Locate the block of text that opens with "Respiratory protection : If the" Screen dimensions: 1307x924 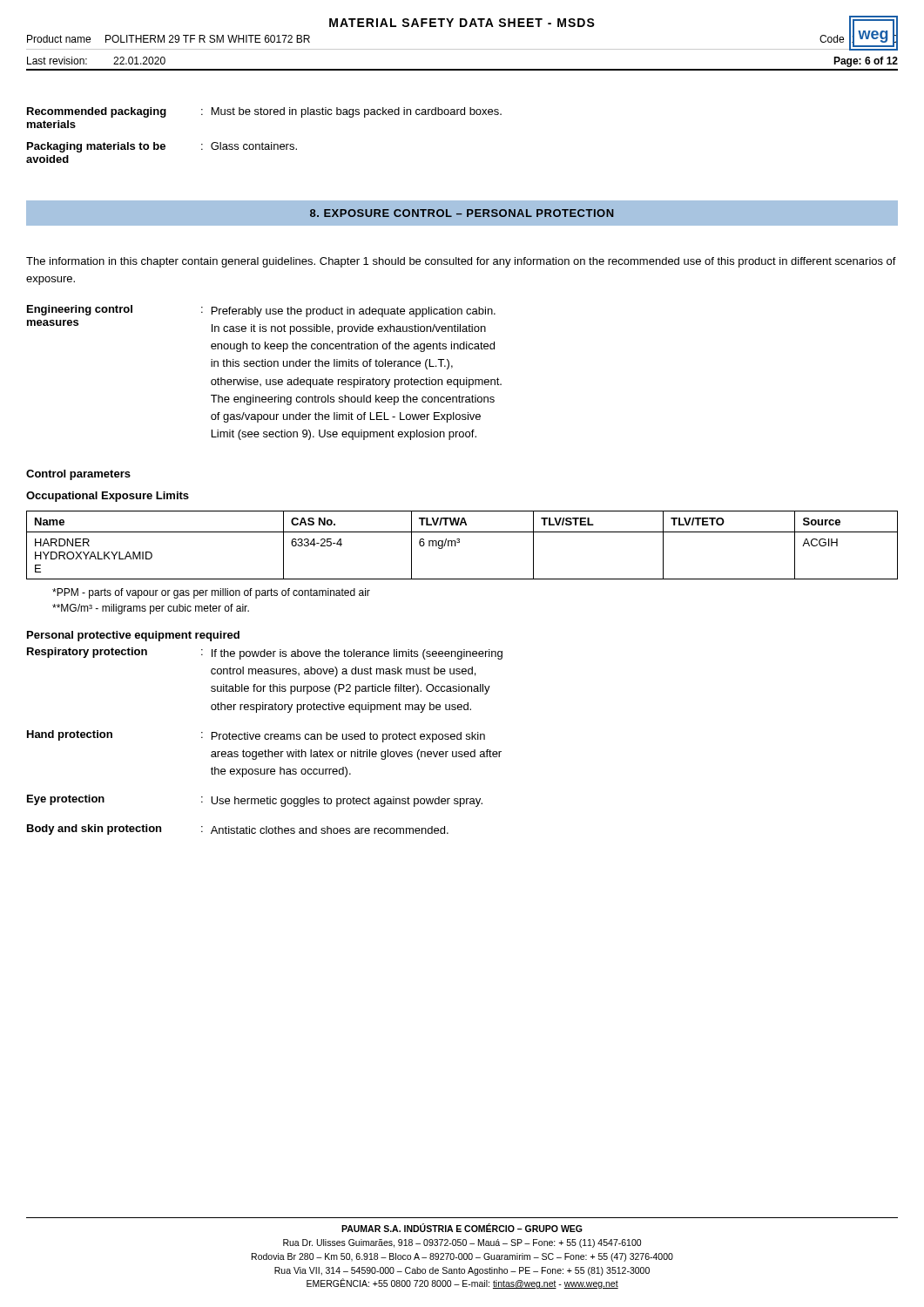tap(462, 680)
